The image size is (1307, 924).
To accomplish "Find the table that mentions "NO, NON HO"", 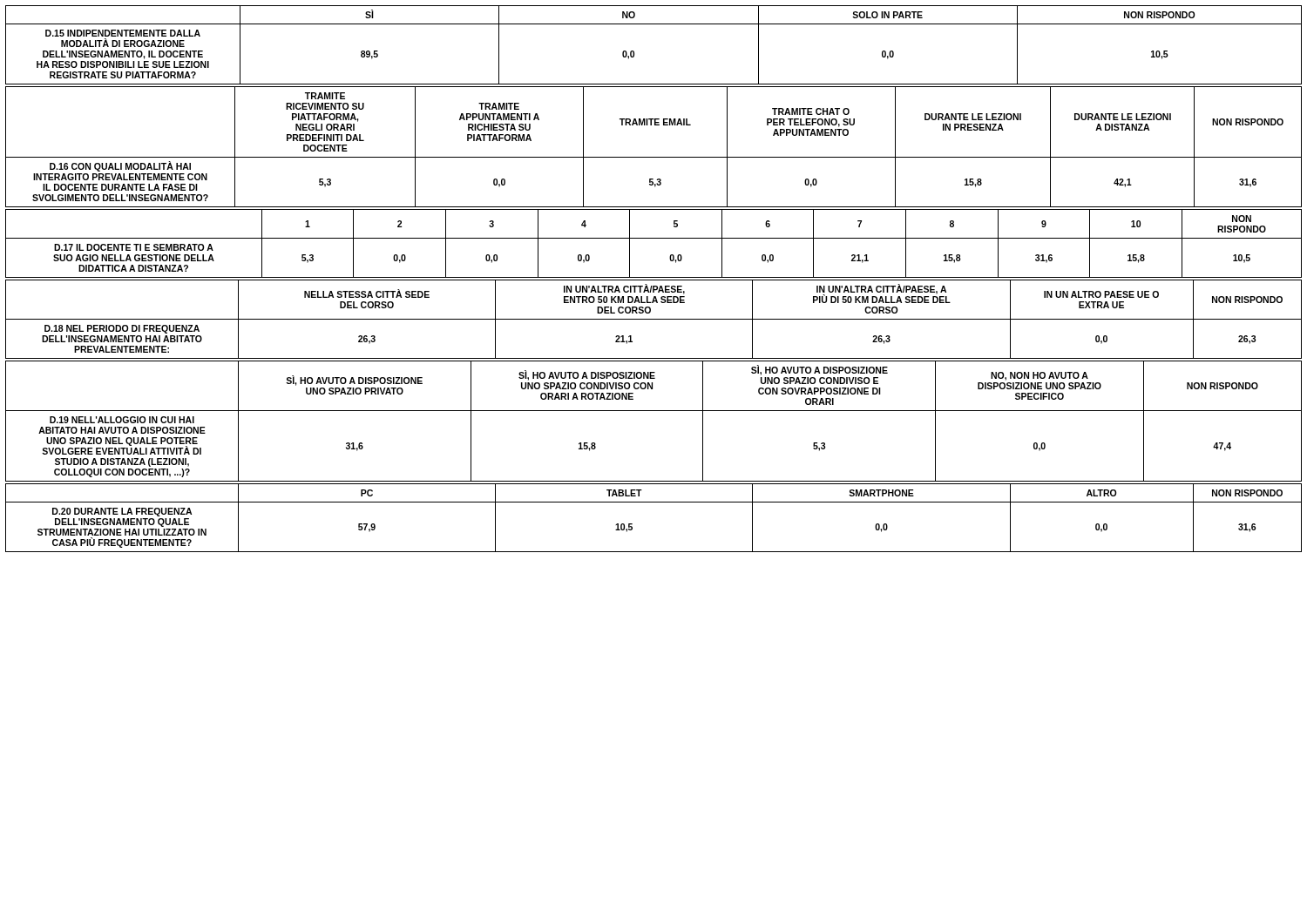I will point(654,421).
